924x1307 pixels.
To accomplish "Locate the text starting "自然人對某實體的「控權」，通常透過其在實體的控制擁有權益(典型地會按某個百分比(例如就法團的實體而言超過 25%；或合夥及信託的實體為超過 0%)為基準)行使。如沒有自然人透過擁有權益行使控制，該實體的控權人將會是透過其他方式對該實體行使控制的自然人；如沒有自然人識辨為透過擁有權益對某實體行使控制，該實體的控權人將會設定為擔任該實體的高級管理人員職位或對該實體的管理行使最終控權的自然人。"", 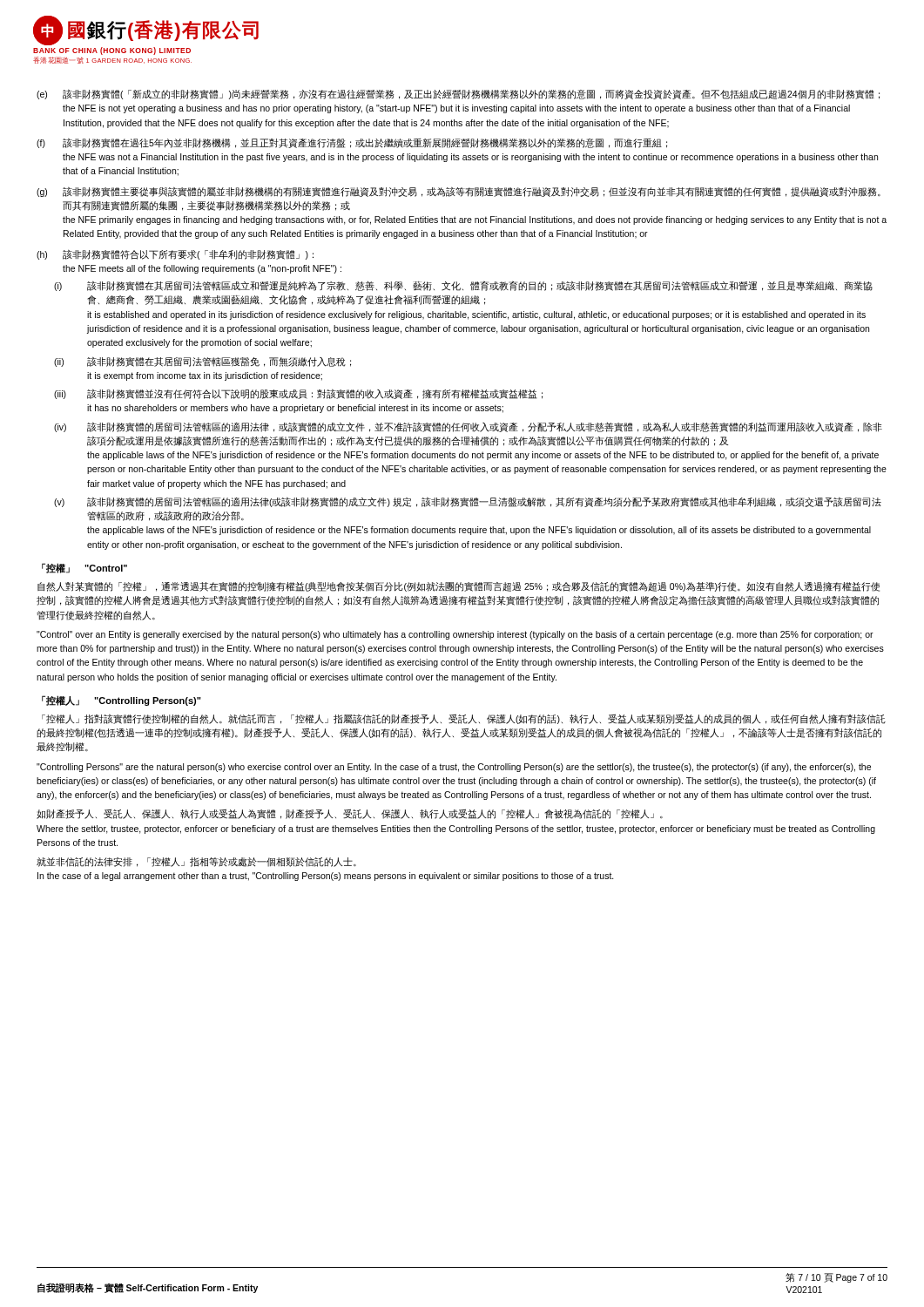I will pos(459,601).
